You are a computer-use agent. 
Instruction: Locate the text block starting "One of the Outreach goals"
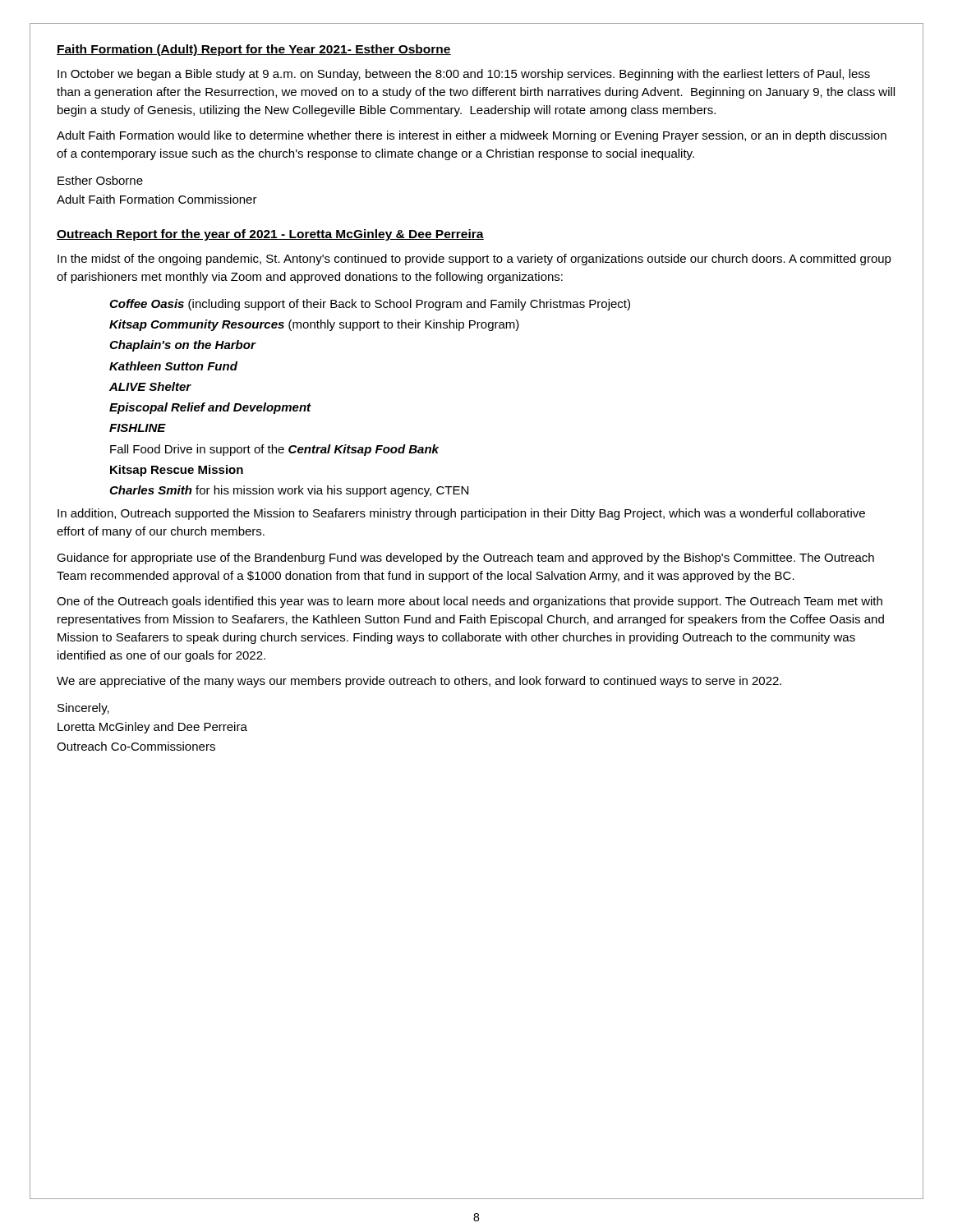pos(476,628)
